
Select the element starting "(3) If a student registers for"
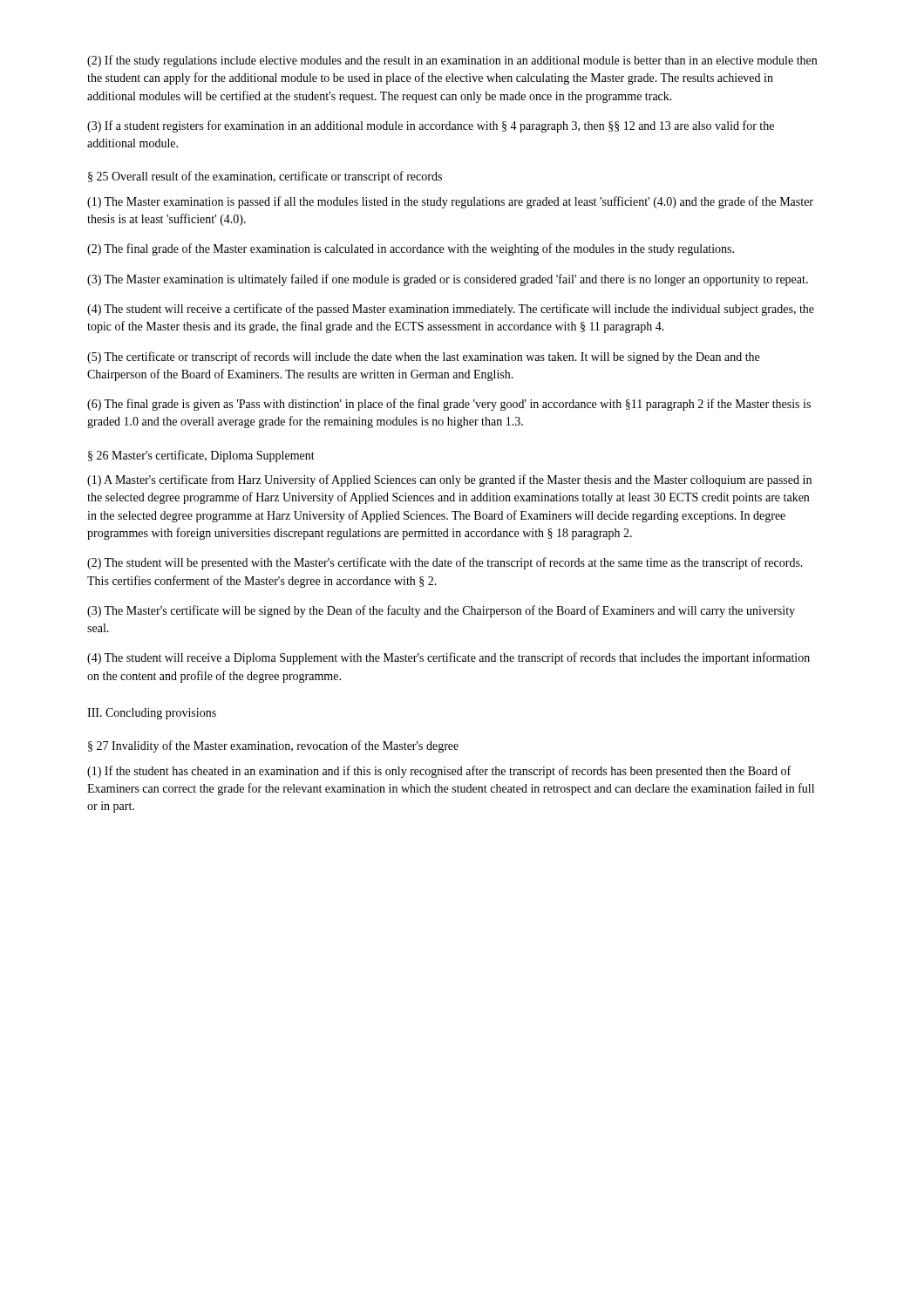coord(431,135)
